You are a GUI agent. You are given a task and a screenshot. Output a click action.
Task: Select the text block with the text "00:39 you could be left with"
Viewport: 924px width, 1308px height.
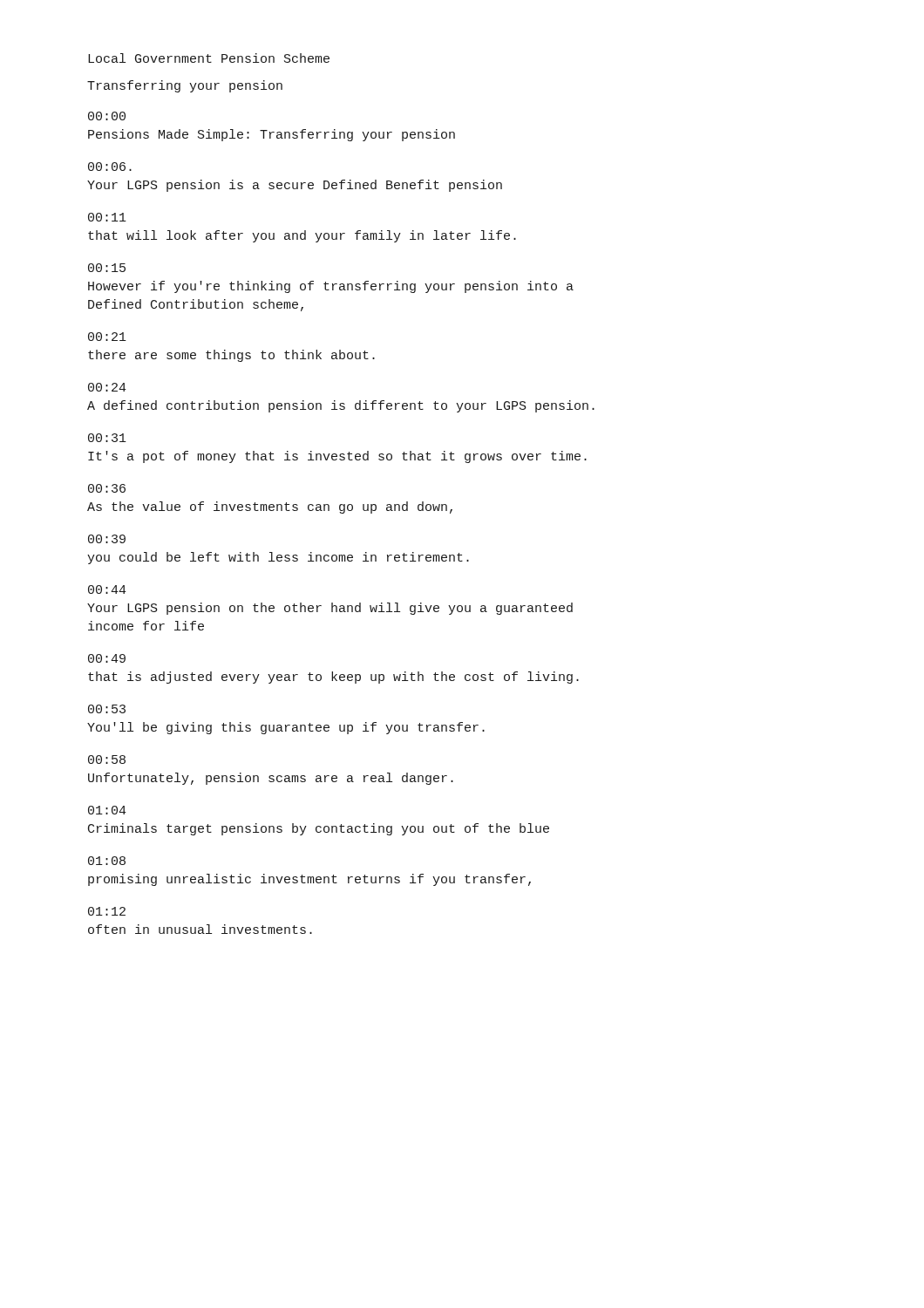point(427,550)
